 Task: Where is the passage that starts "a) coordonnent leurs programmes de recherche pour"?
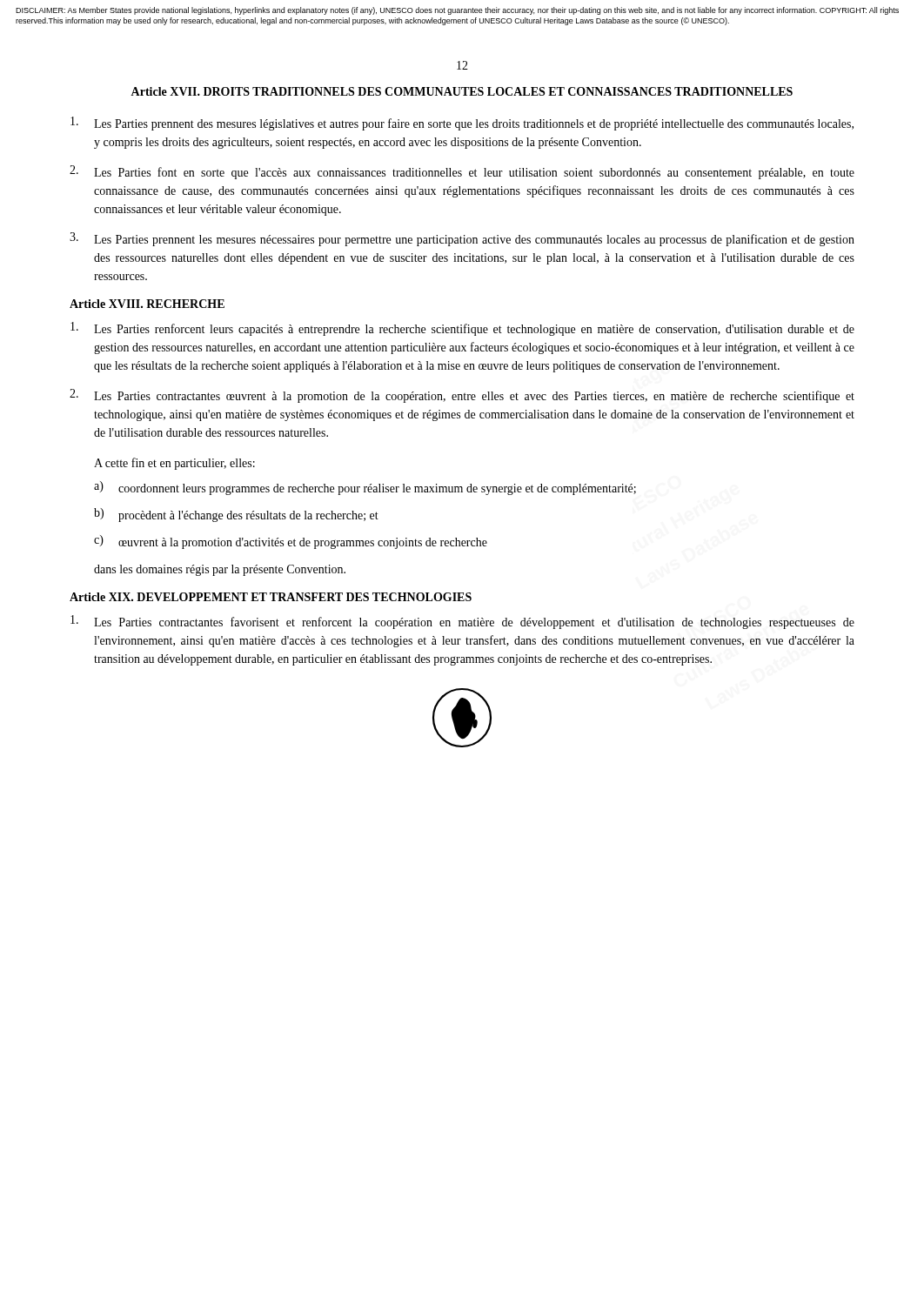[474, 488]
